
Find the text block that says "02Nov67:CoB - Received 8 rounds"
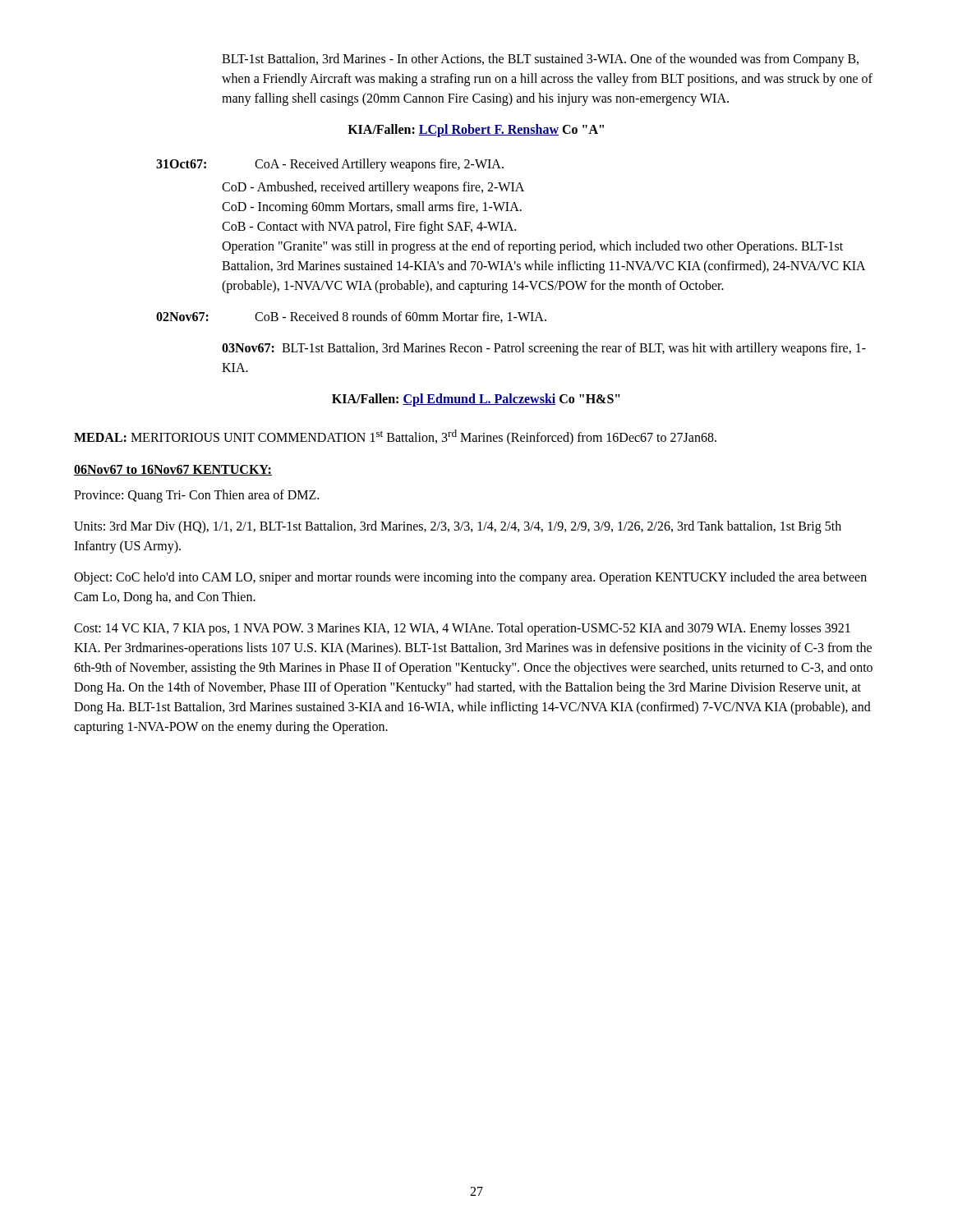[x=352, y=317]
